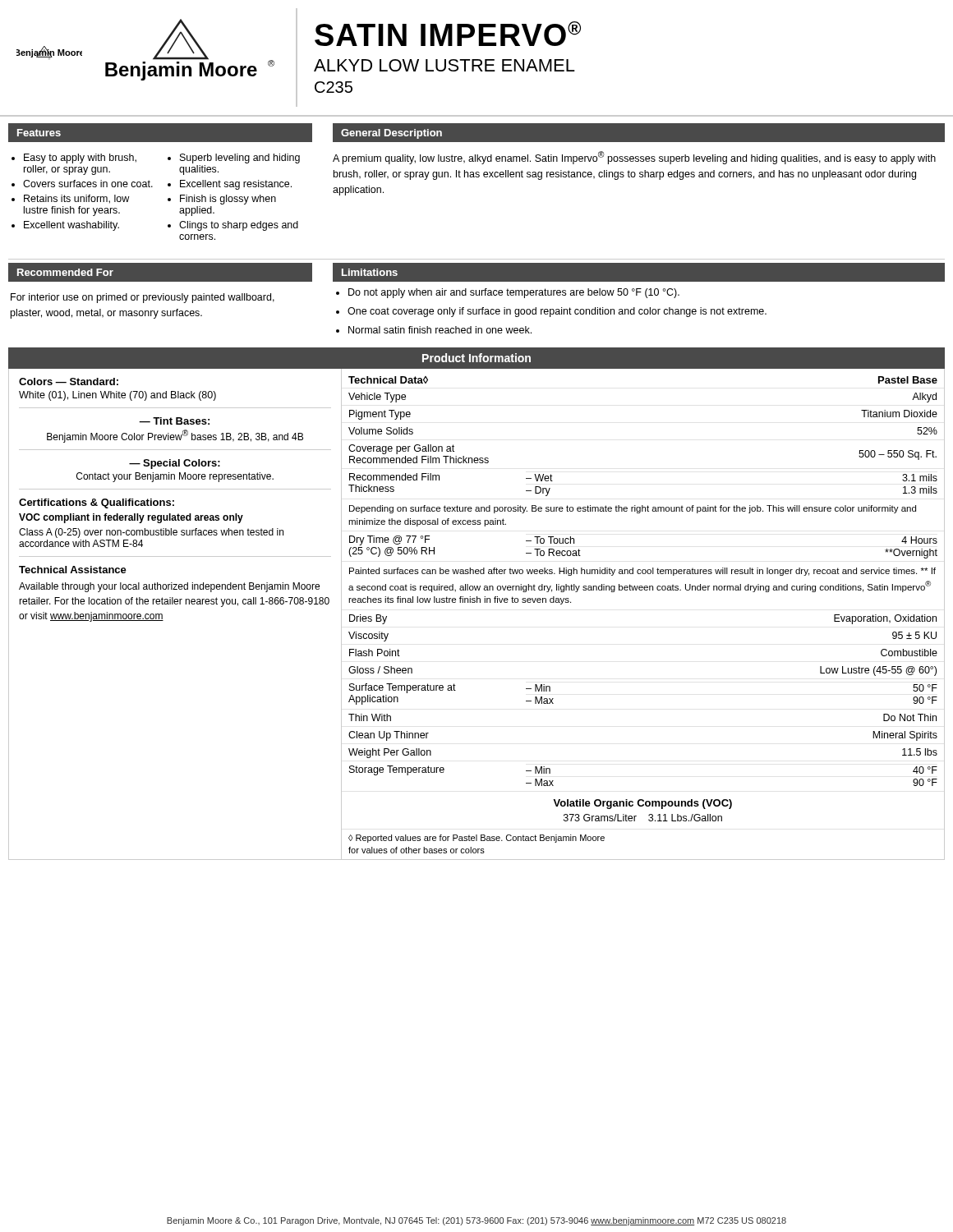Image resolution: width=953 pixels, height=1232 pixels.
Task: Locate the text starting "Colors — Standard: White"
Action: point(175,388)
